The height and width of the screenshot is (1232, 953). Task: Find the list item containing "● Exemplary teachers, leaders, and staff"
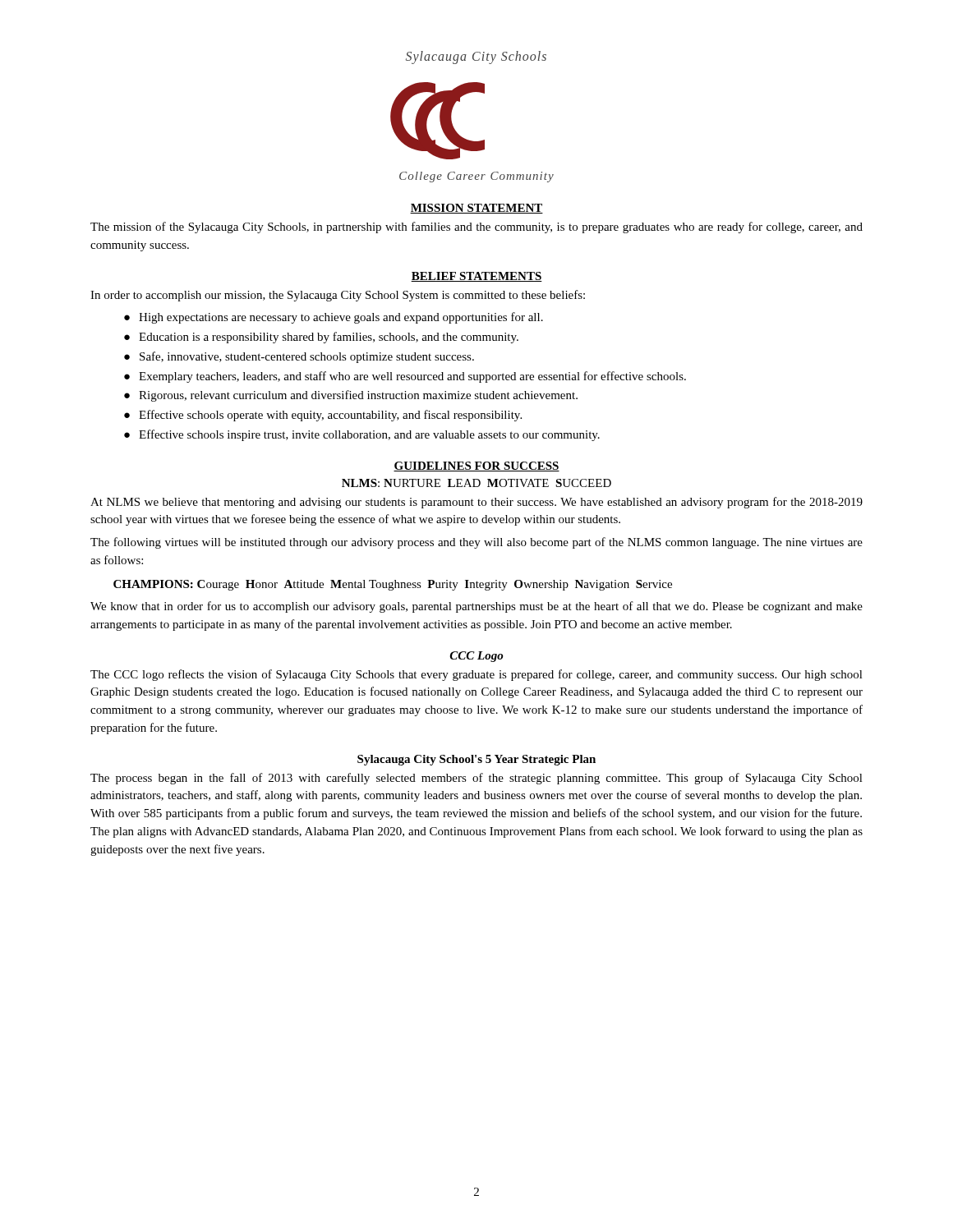[x=405, y=376]
